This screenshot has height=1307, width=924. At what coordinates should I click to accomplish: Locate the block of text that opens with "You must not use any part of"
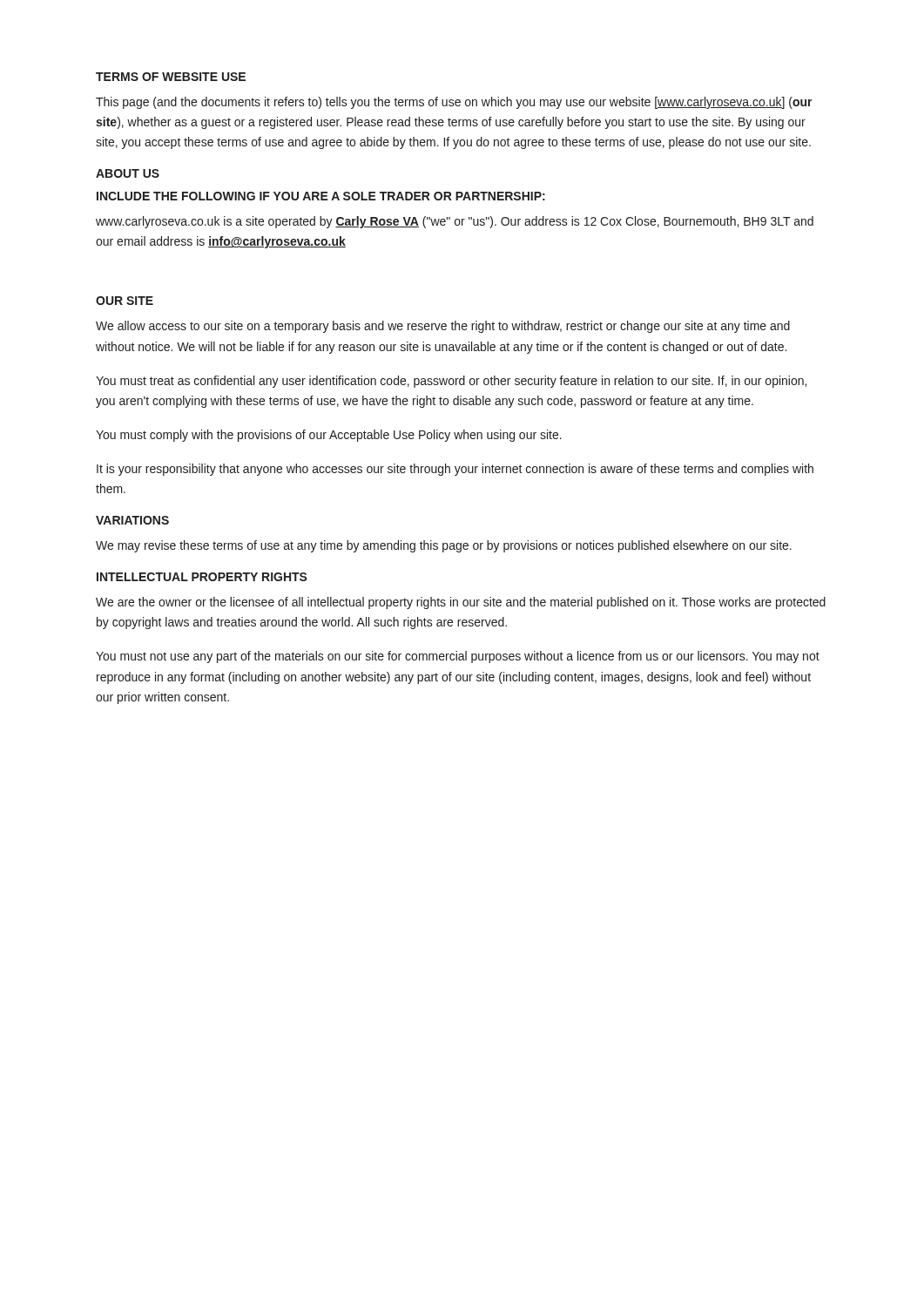457,677
